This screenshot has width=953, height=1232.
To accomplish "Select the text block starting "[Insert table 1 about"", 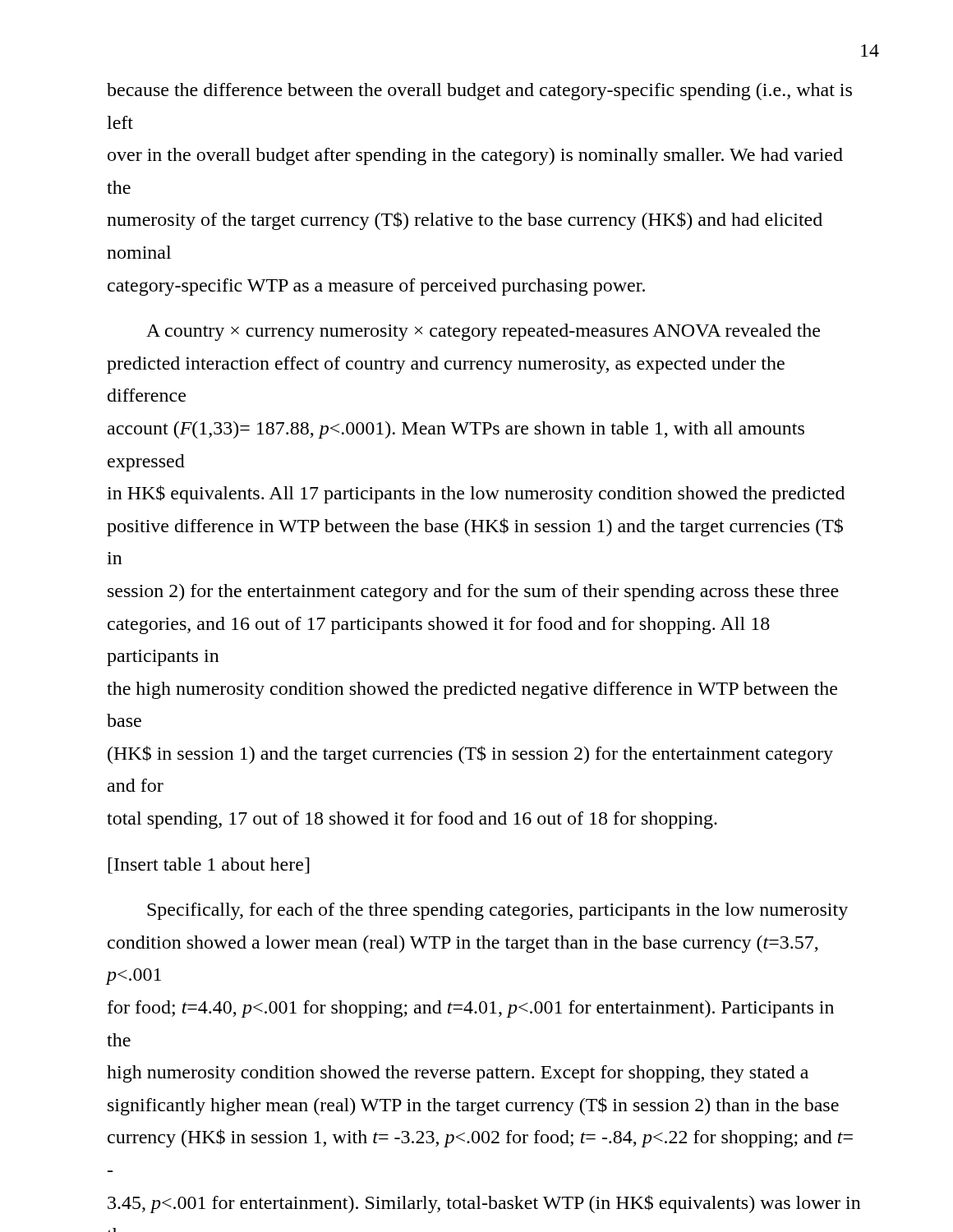I will [209, 866].
